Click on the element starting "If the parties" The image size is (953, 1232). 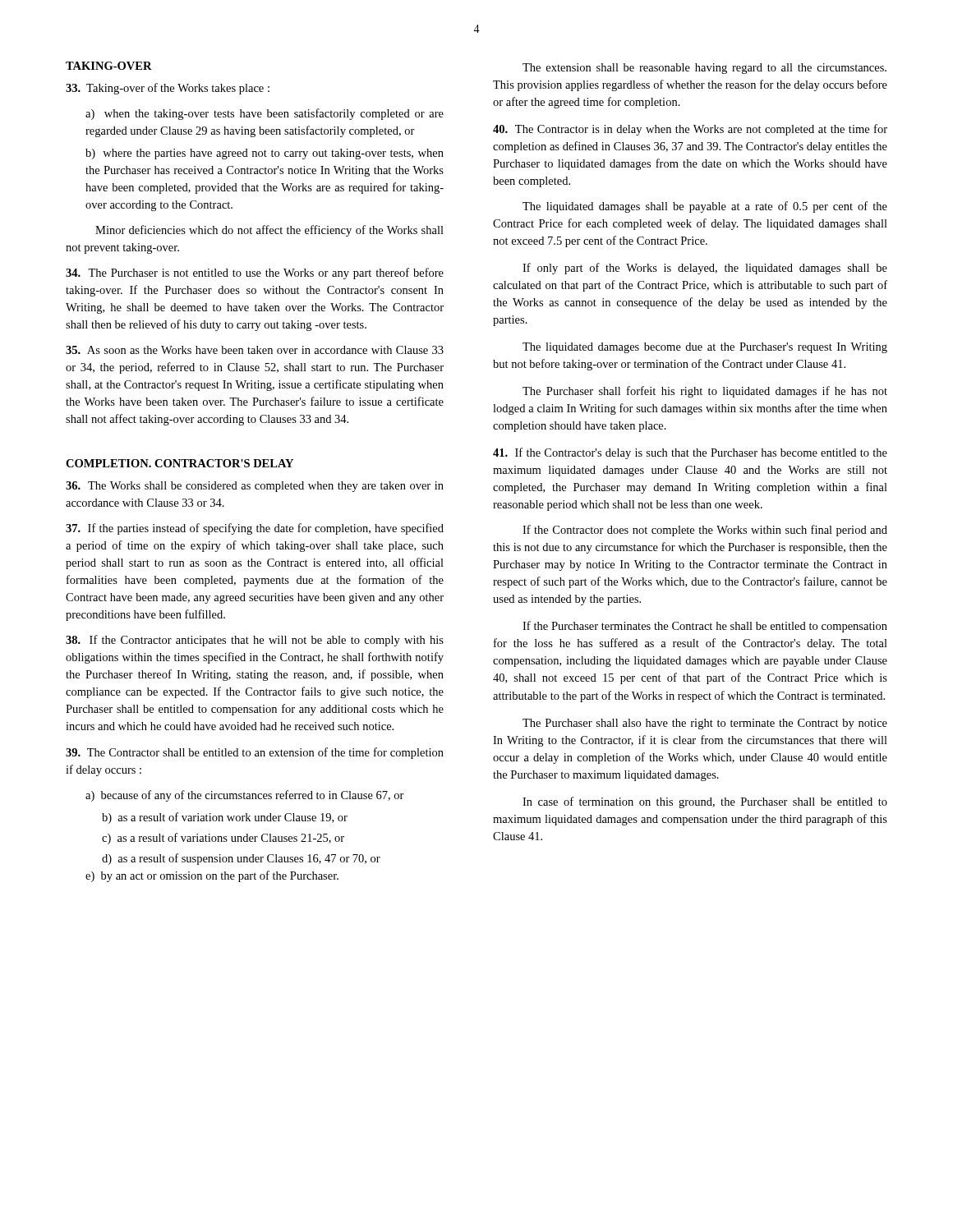pos(255,572)
